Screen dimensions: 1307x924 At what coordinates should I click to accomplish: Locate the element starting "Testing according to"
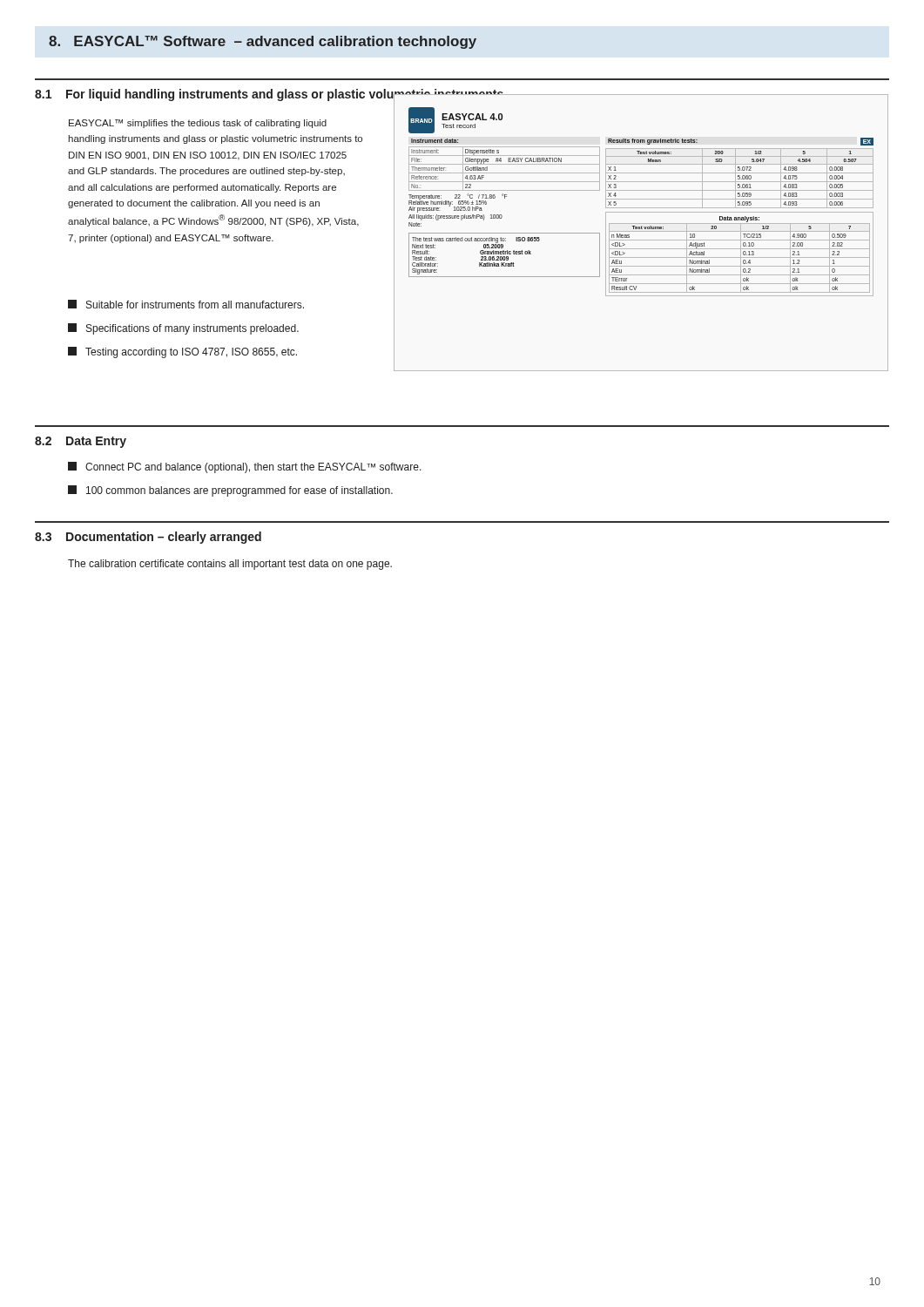(x=183, y=352)
